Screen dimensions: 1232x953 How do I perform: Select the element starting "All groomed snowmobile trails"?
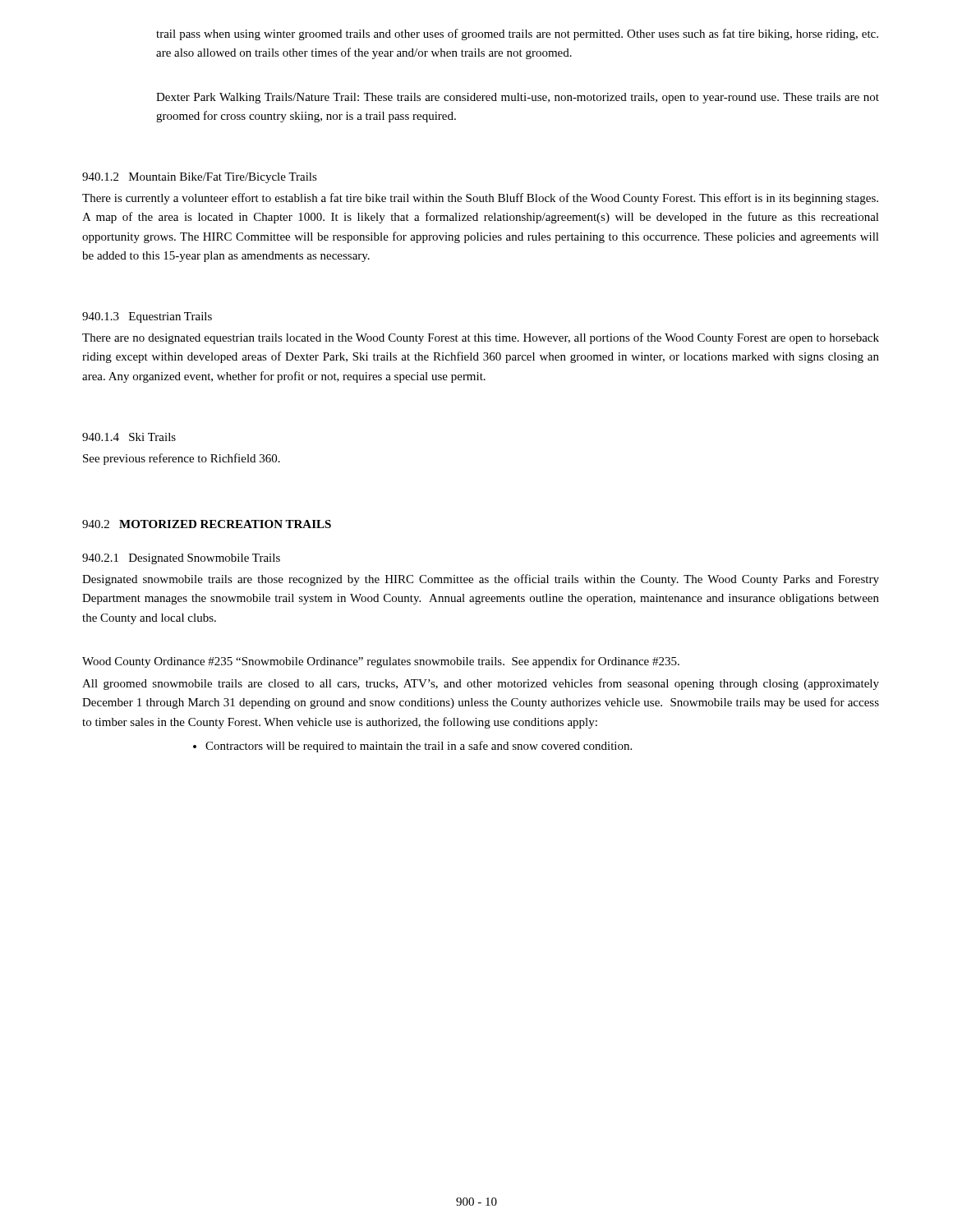click(x=481, y=702)
